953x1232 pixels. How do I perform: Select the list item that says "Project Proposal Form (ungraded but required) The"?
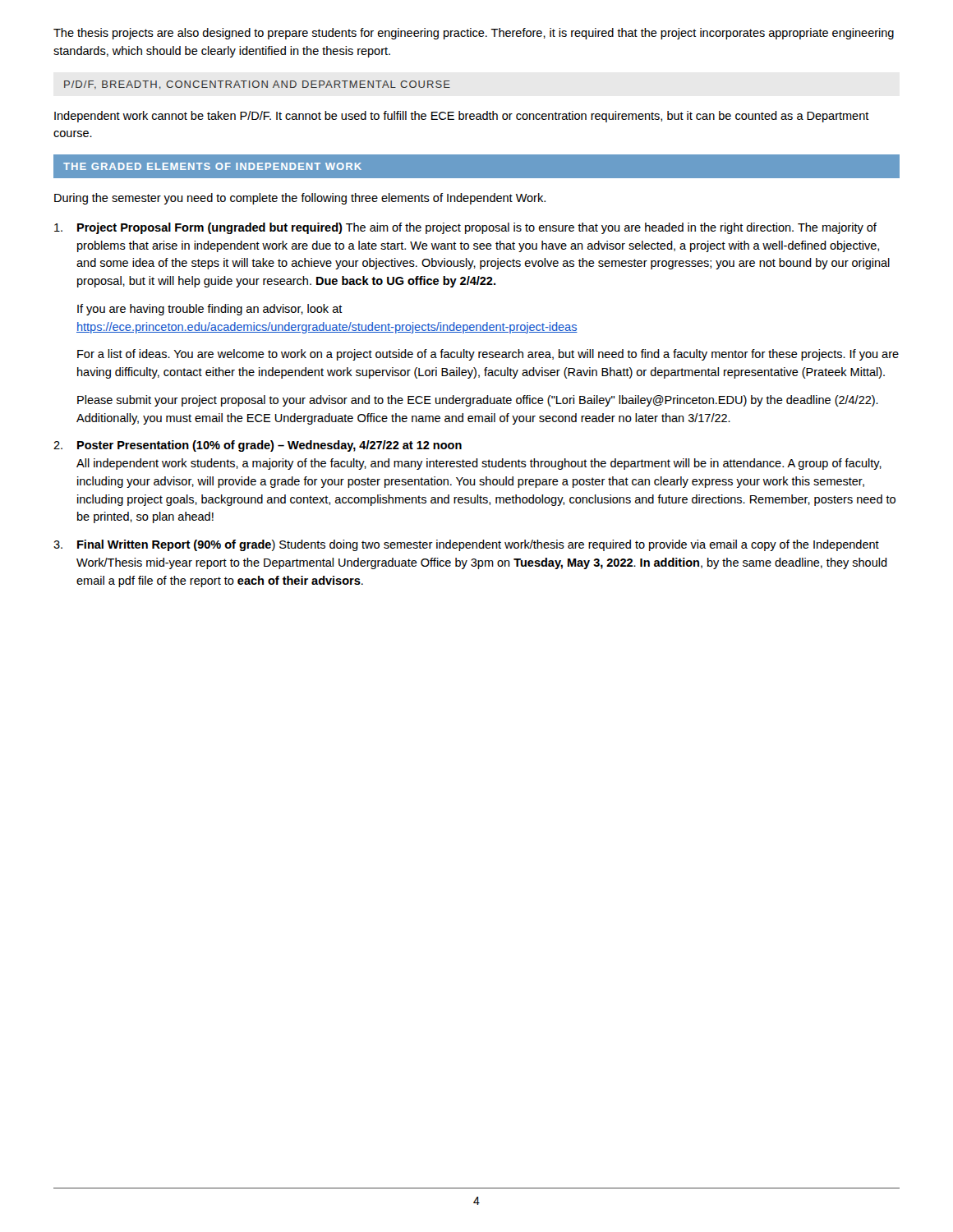(x=476, y=255)
